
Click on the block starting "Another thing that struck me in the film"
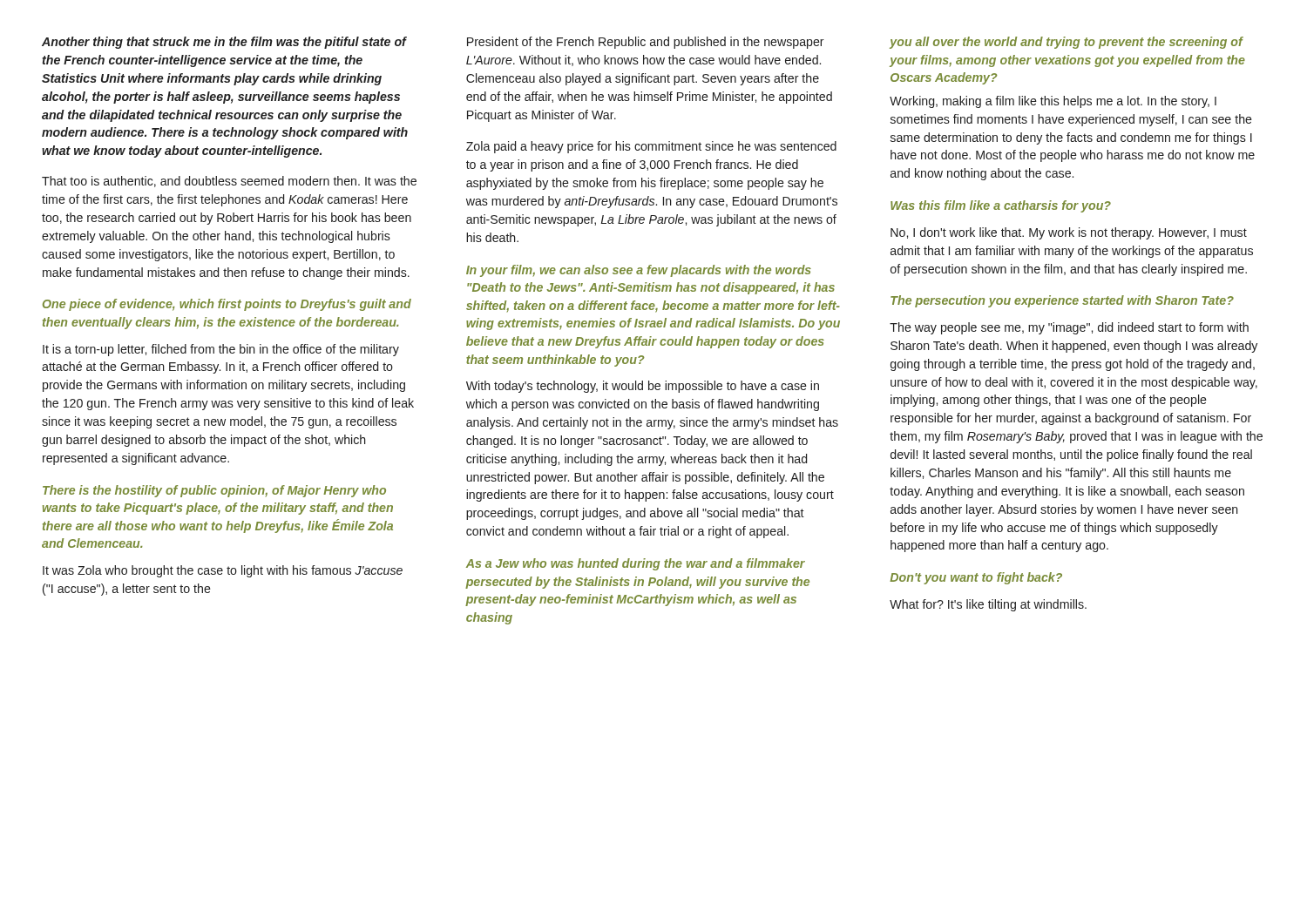(225, 96)
